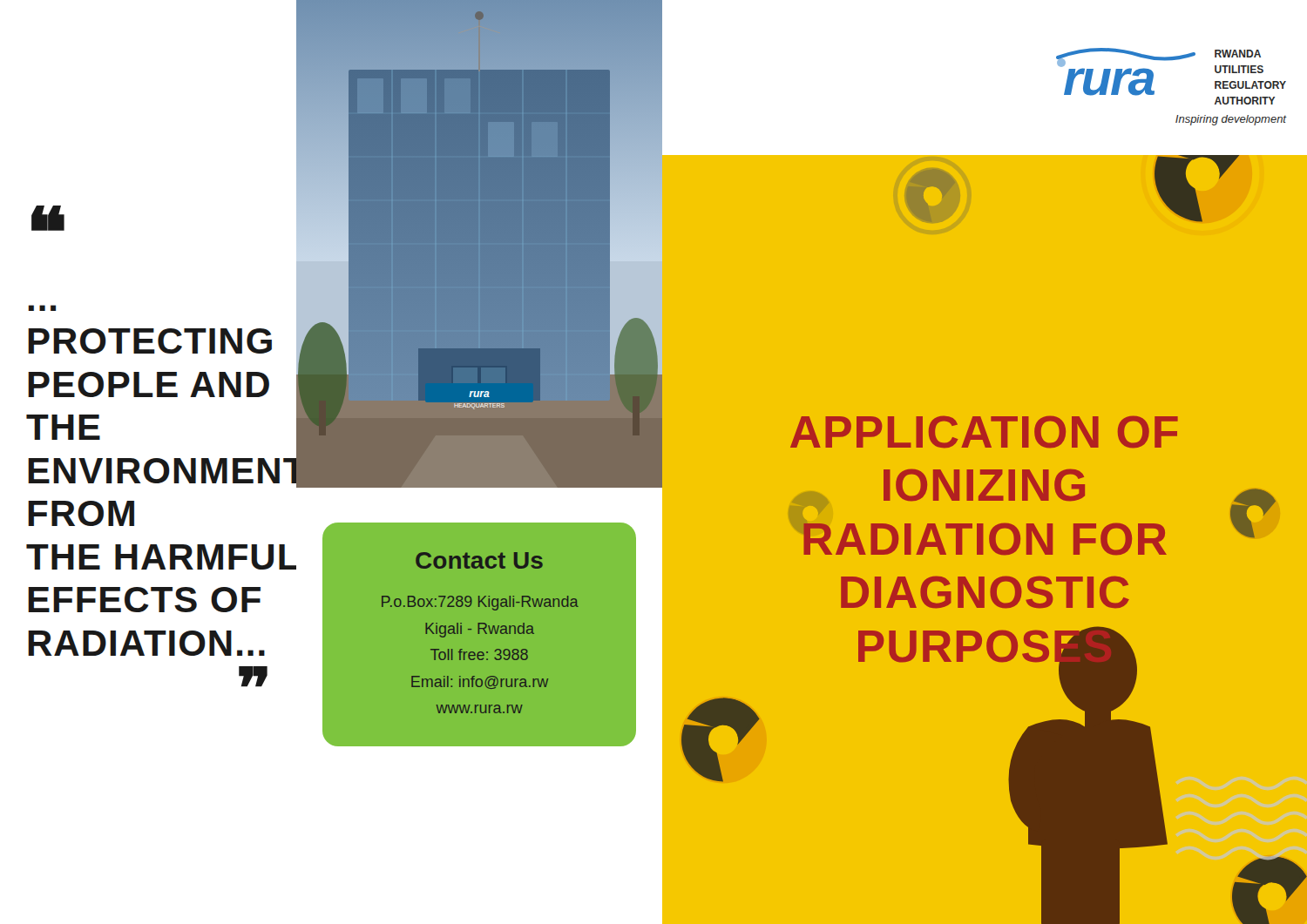The width and height of the screenshot is (1307, 924).
Task: Where is the passage that starts "Contact Us P.o.Box:7289 Kigali-Rwanda Kigali -"?
Action: (479, 634)
